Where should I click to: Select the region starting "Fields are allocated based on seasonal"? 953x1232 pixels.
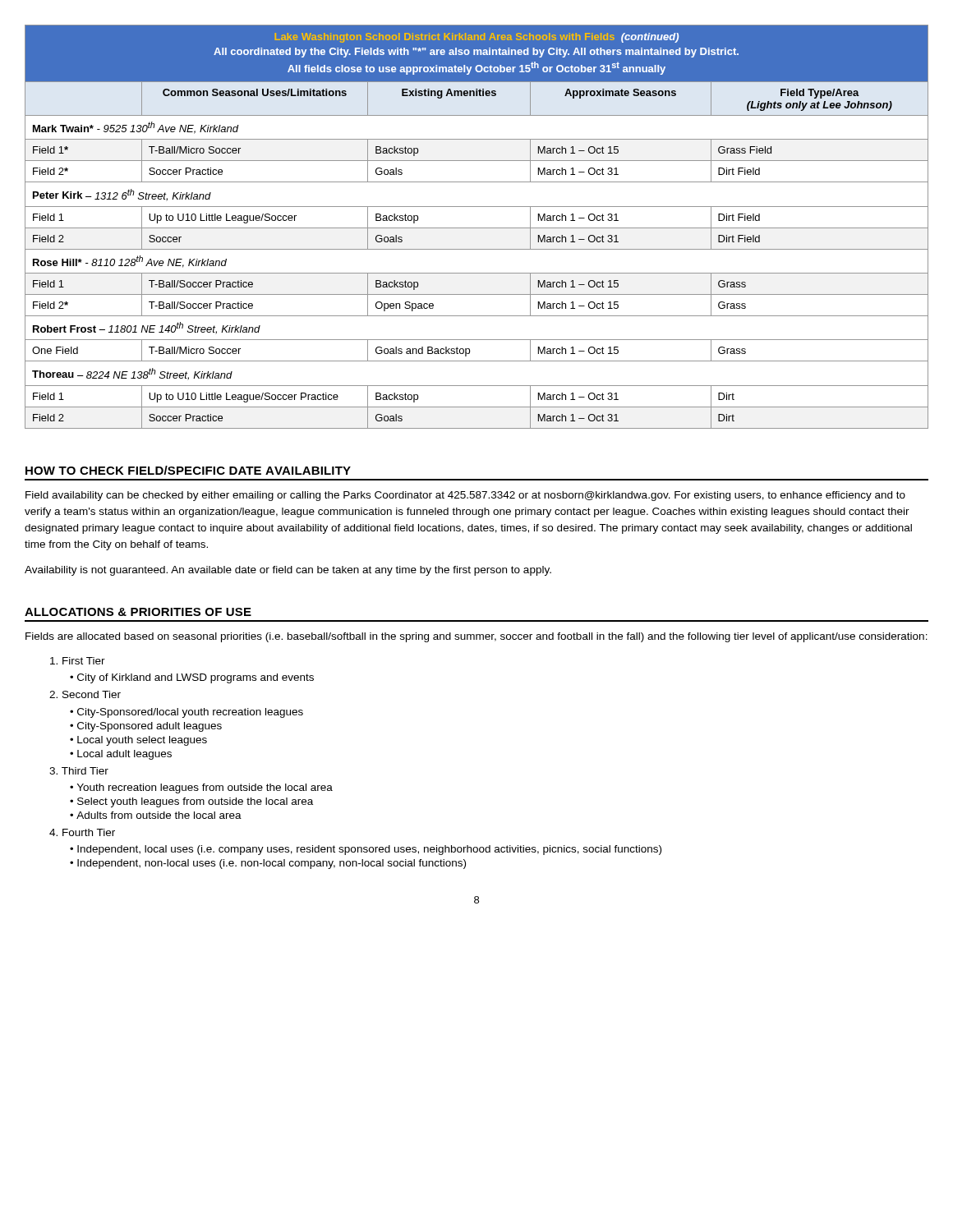476,636
